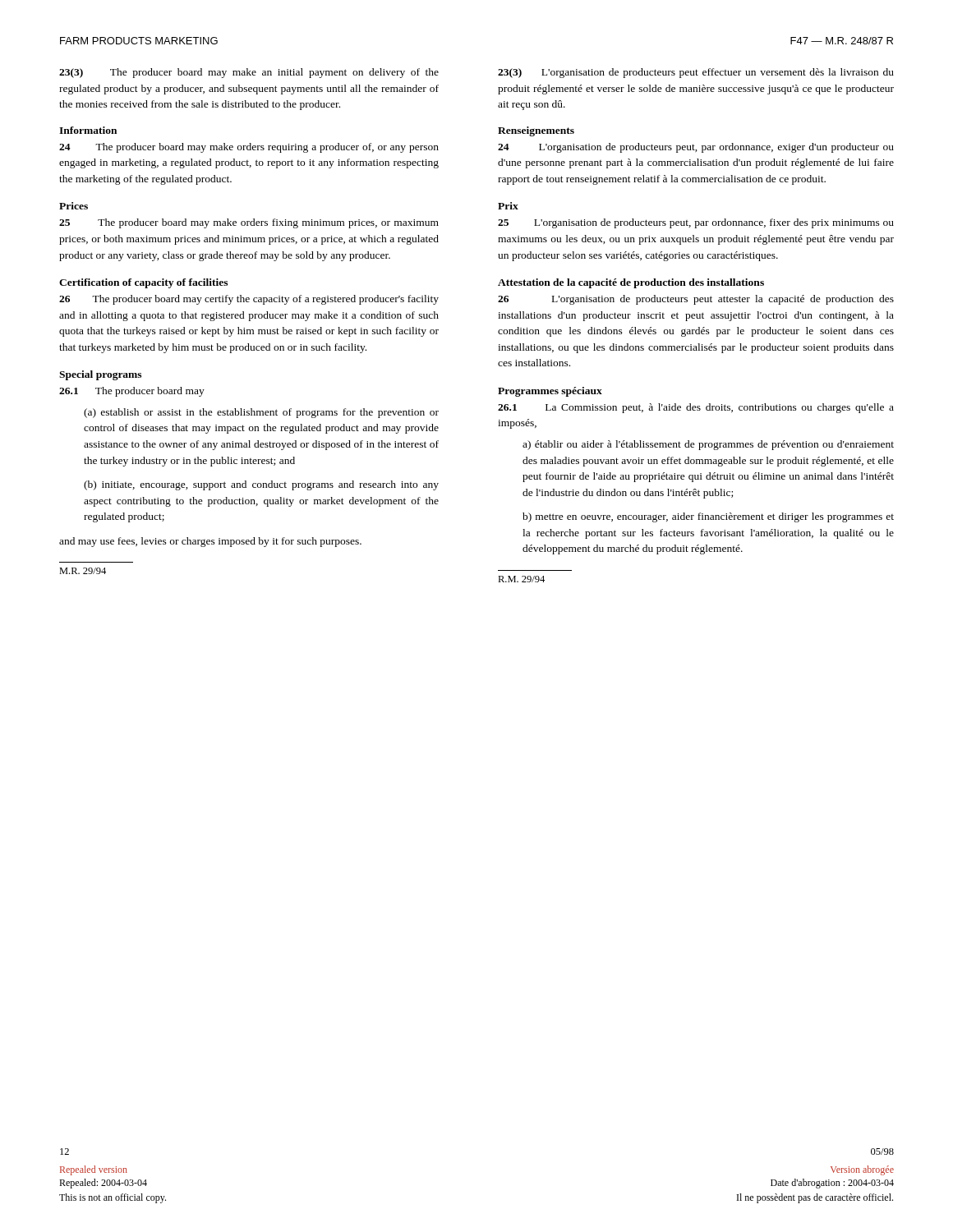Find the footnote that says "R.M. 29/94"
This screenshot has width=953, height=1232.
pyautogui.click(x=521, y=579)
